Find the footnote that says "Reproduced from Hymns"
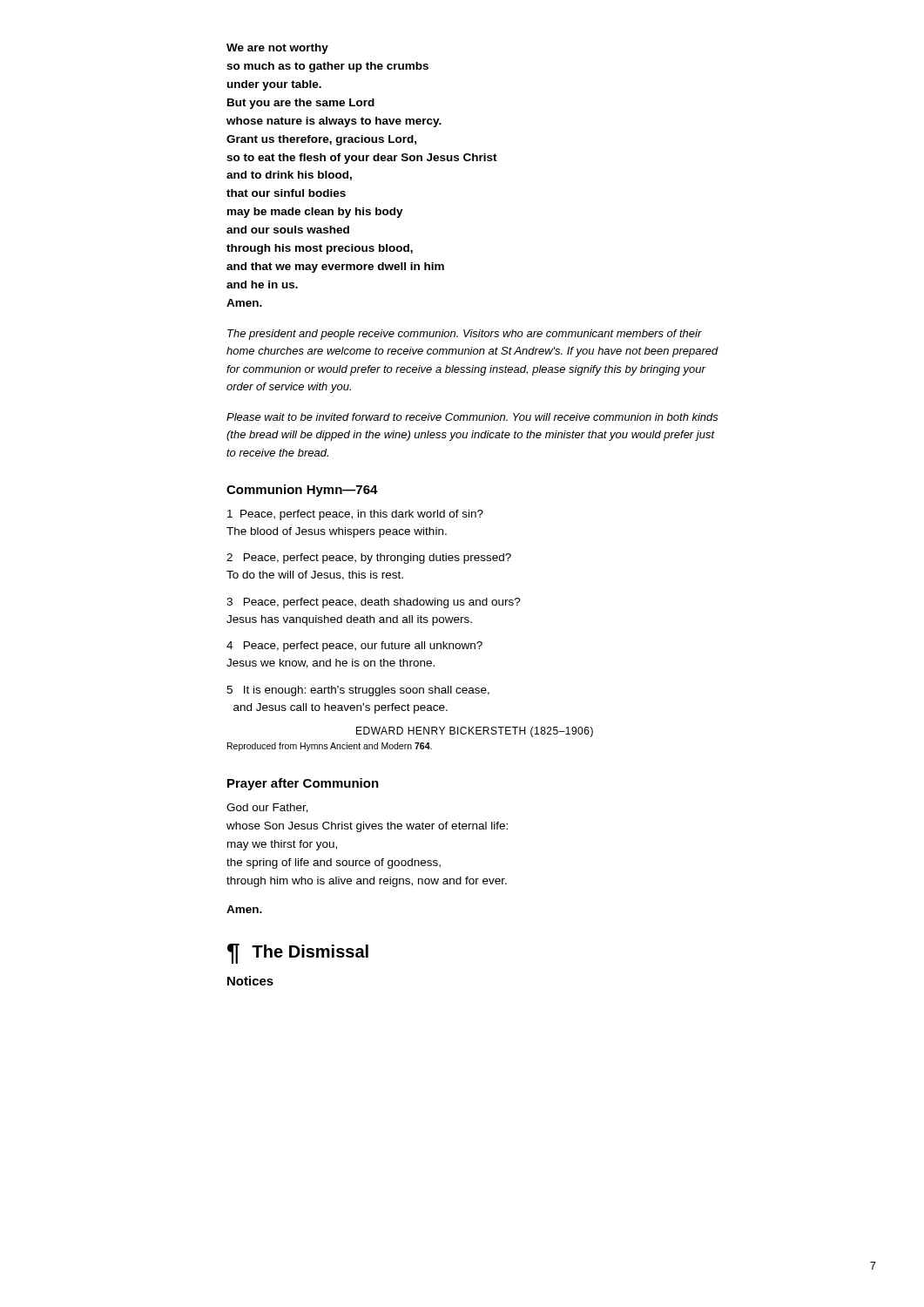 pyautogui.click(x=329, y=746)
